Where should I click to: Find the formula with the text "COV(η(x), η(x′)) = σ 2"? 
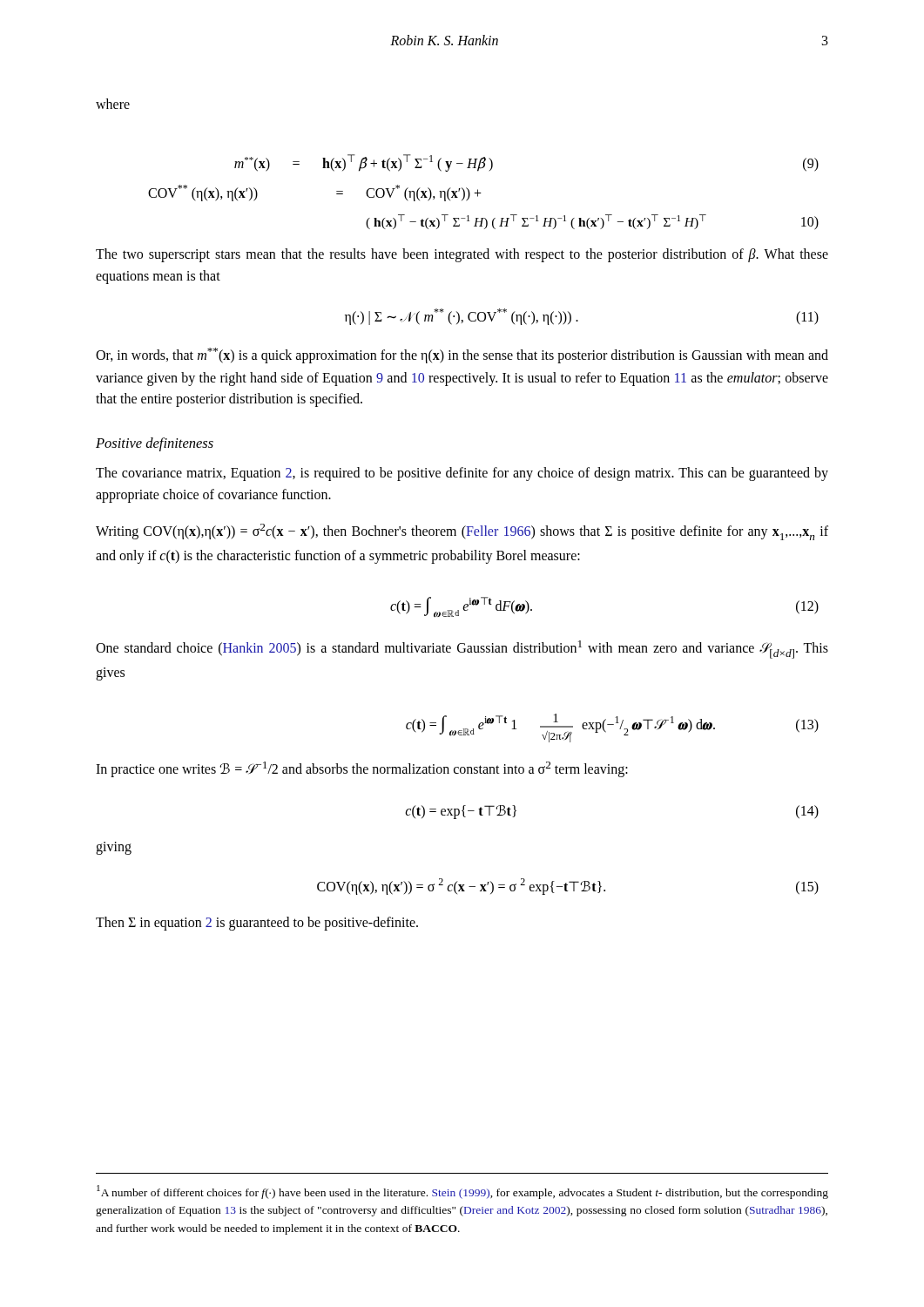click(x=462, y=884)
